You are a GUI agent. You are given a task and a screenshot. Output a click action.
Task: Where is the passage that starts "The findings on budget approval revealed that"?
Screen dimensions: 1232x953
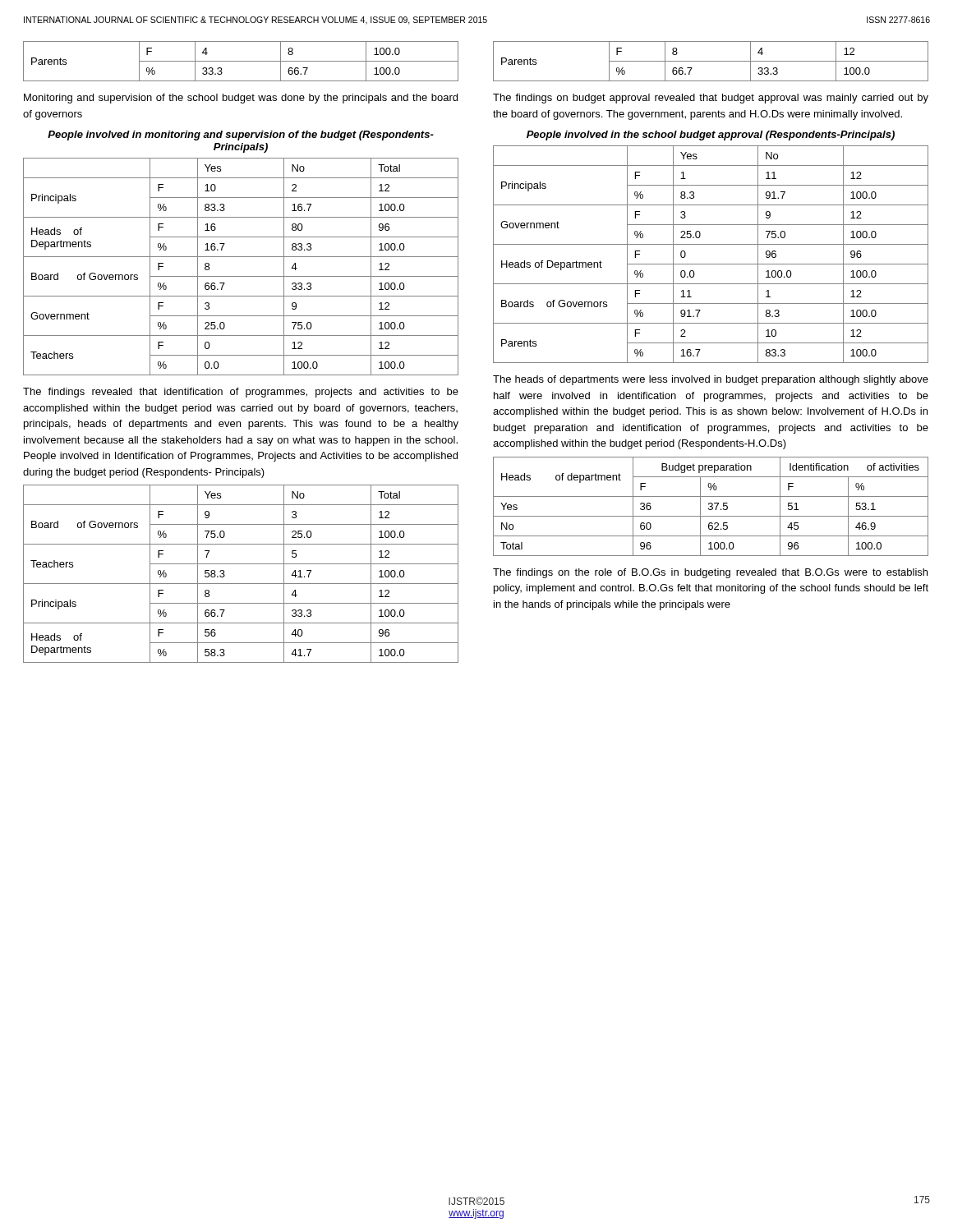point(711,105)
